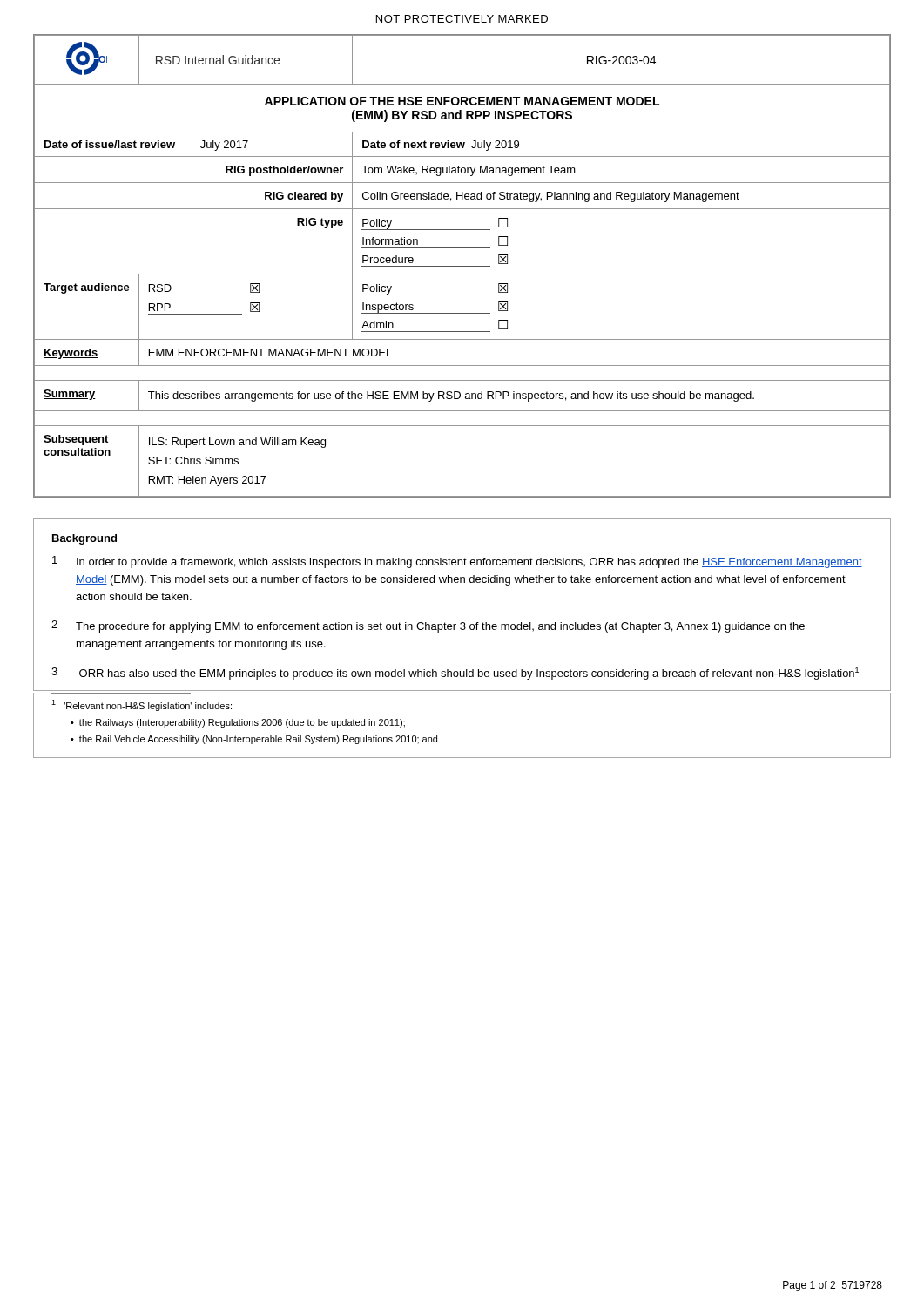The width and height of the screenshot is (924, 1307).
Task: Select the footnote that reads "1 'Relevant non-H&S legislation' includes: •"
Action: click(142, 705)
